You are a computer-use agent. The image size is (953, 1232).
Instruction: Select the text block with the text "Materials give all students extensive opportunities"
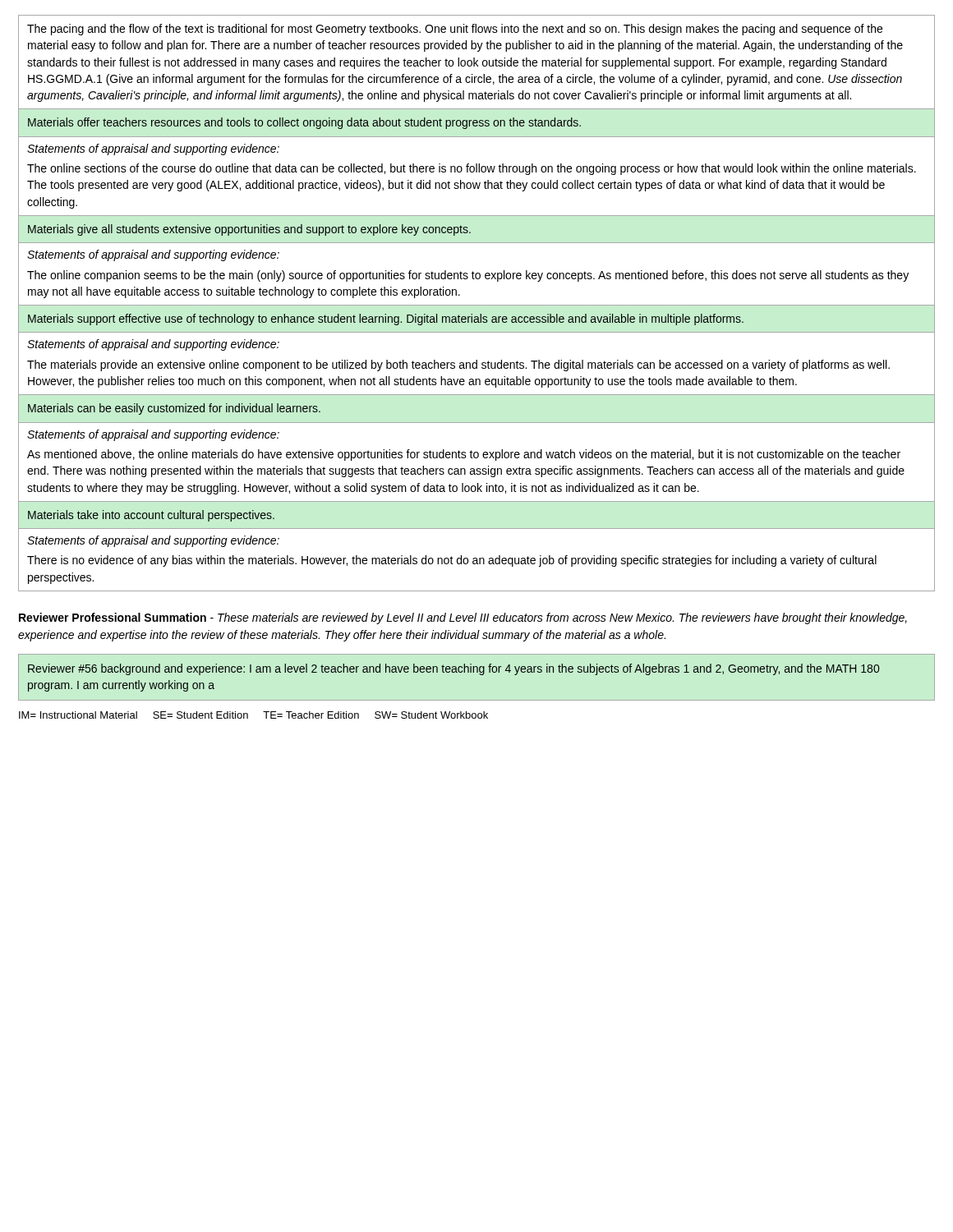coord(249,229)
